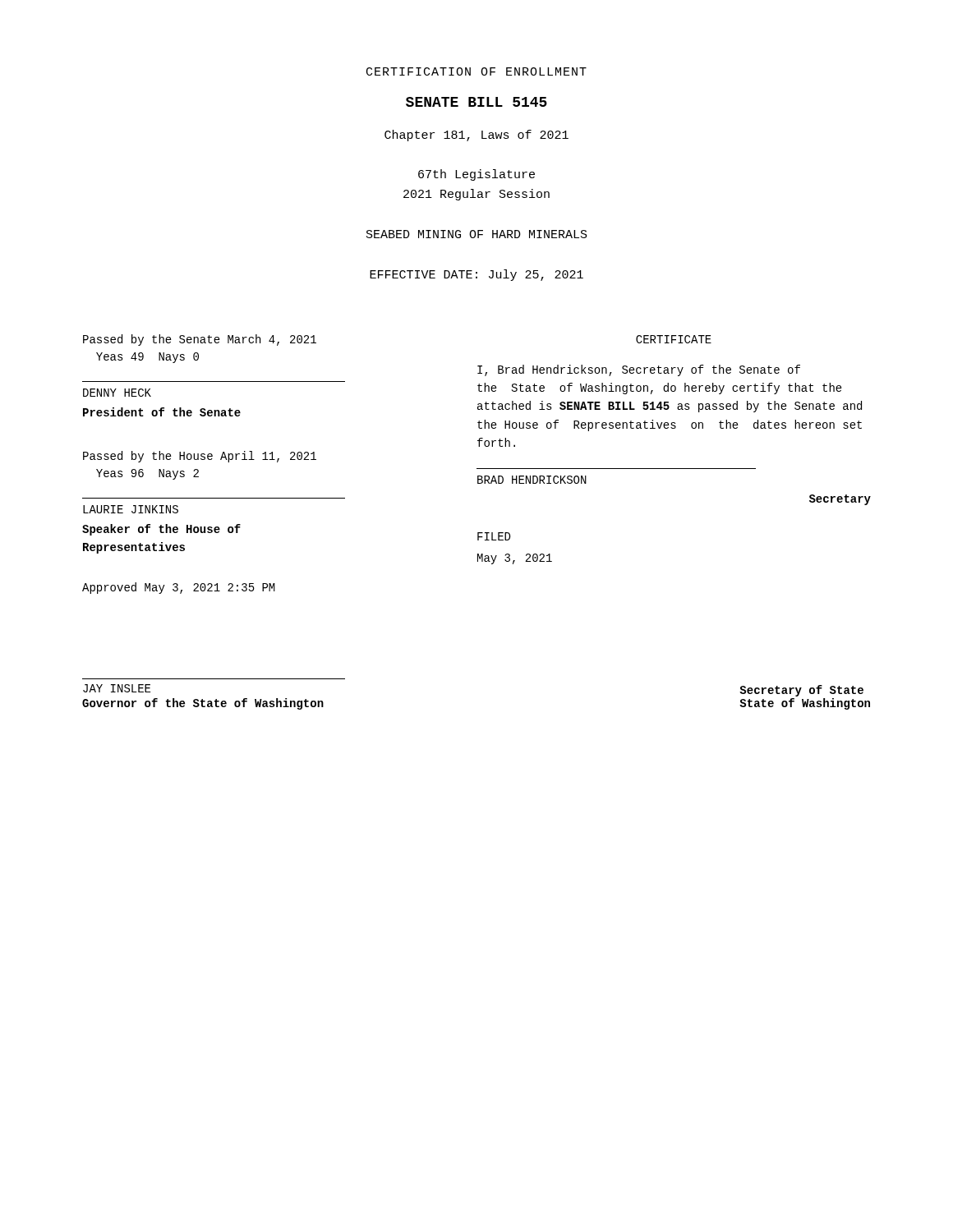Click on the text containing "FILED May 3, 2021"

[494, 536]
